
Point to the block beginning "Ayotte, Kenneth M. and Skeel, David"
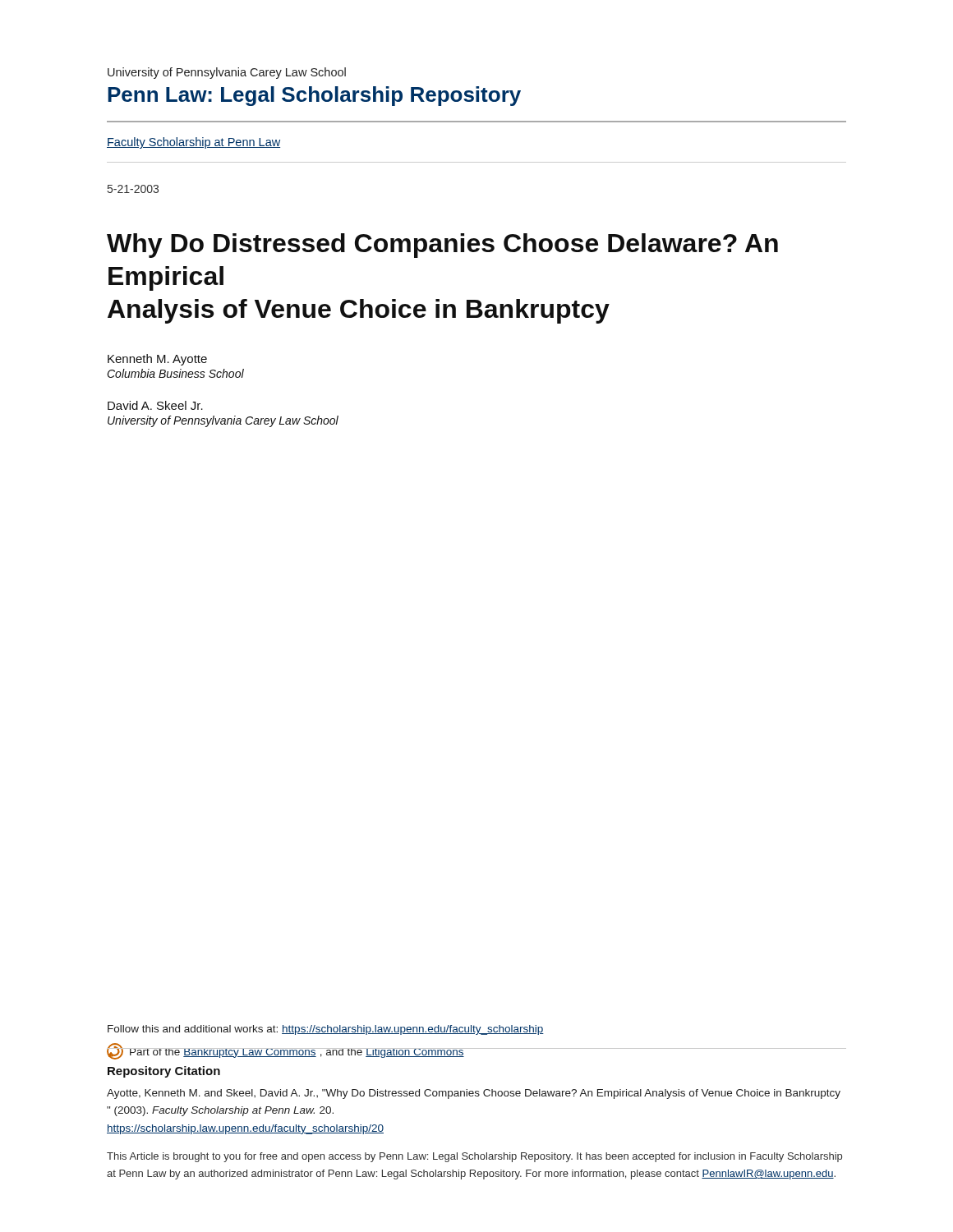click(474, 1094)
